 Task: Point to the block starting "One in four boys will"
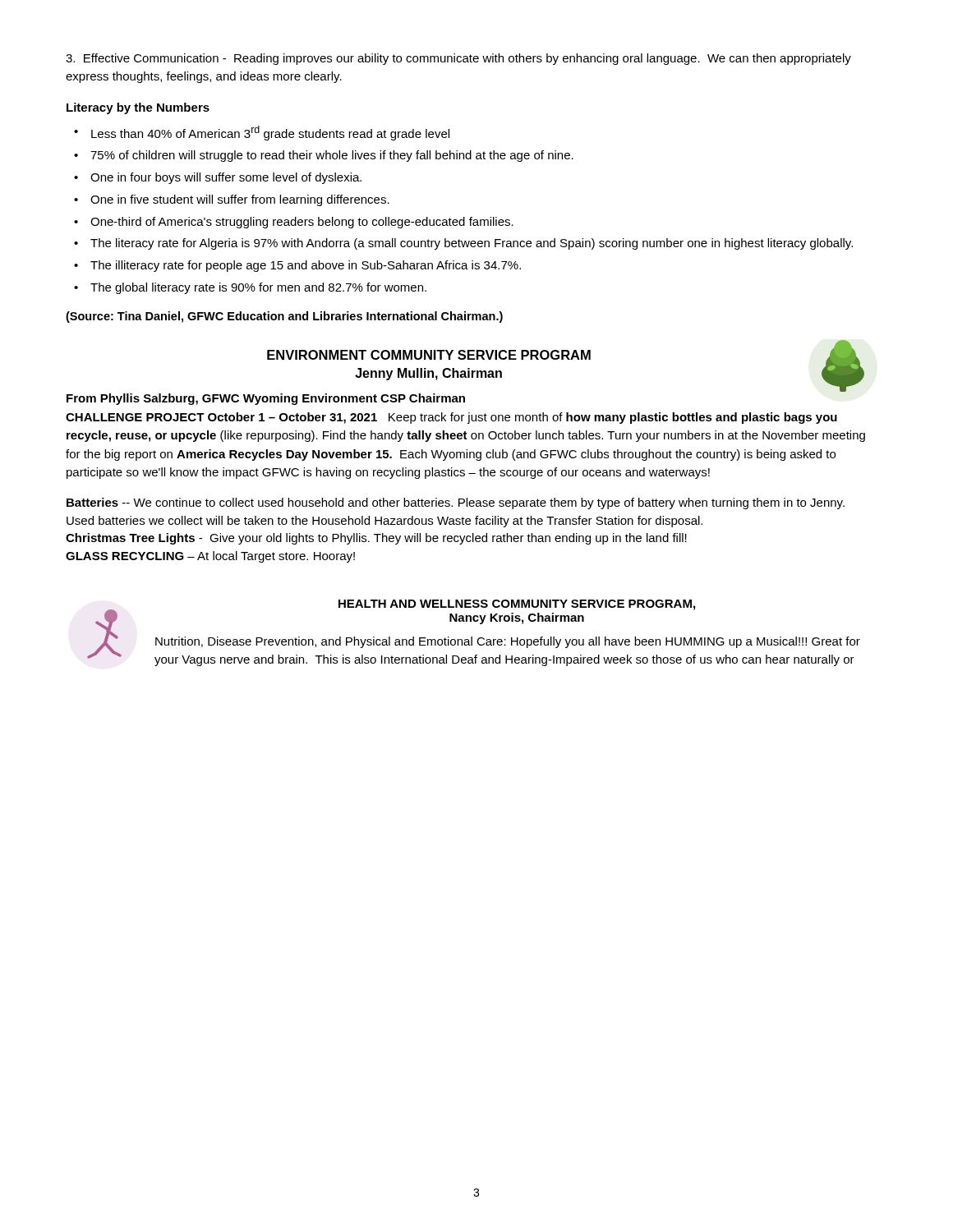pyautogui.click(x=227, y=177)
